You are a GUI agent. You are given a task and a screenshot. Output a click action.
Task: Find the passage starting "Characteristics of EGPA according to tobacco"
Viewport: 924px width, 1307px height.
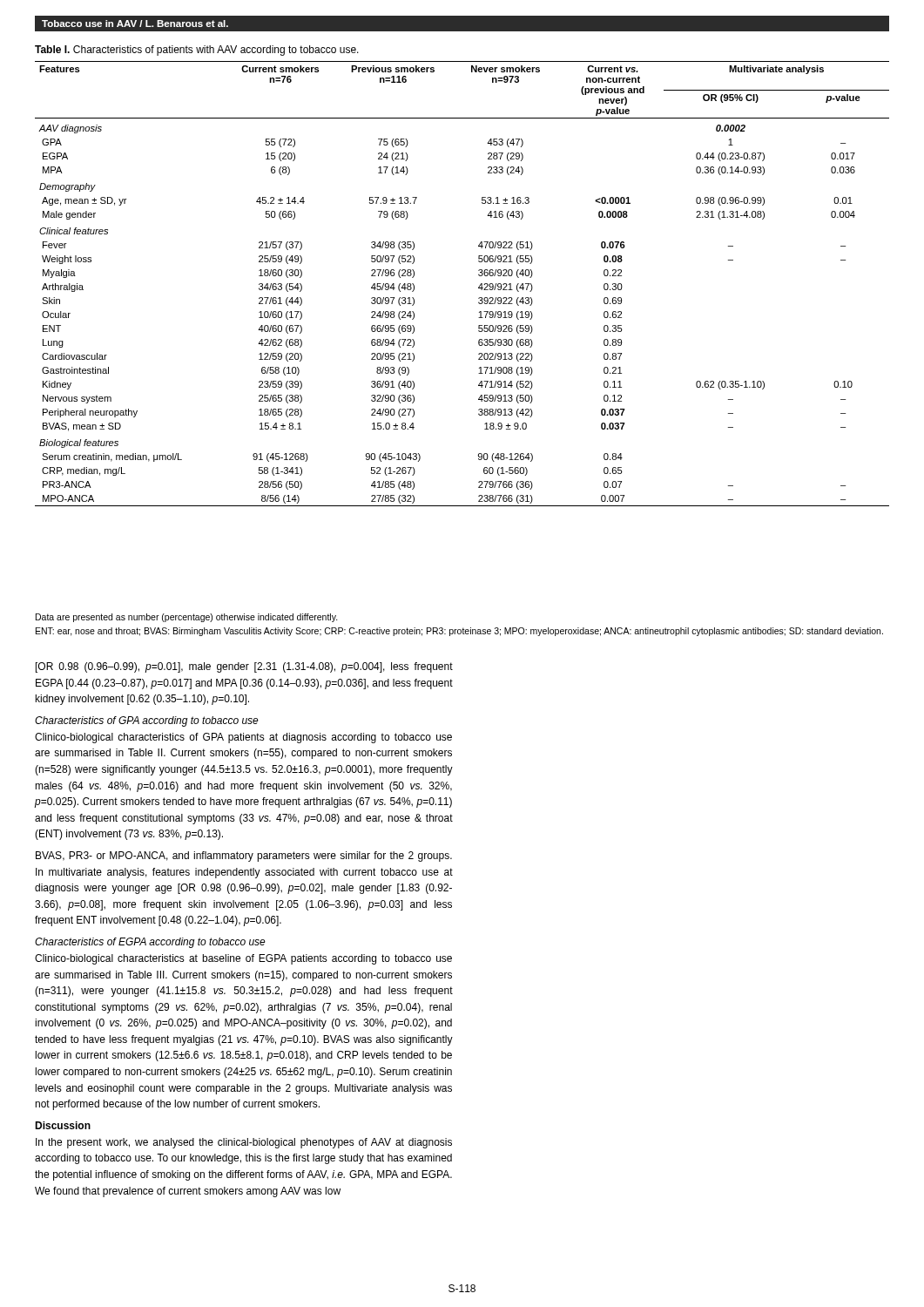point(150,942)
